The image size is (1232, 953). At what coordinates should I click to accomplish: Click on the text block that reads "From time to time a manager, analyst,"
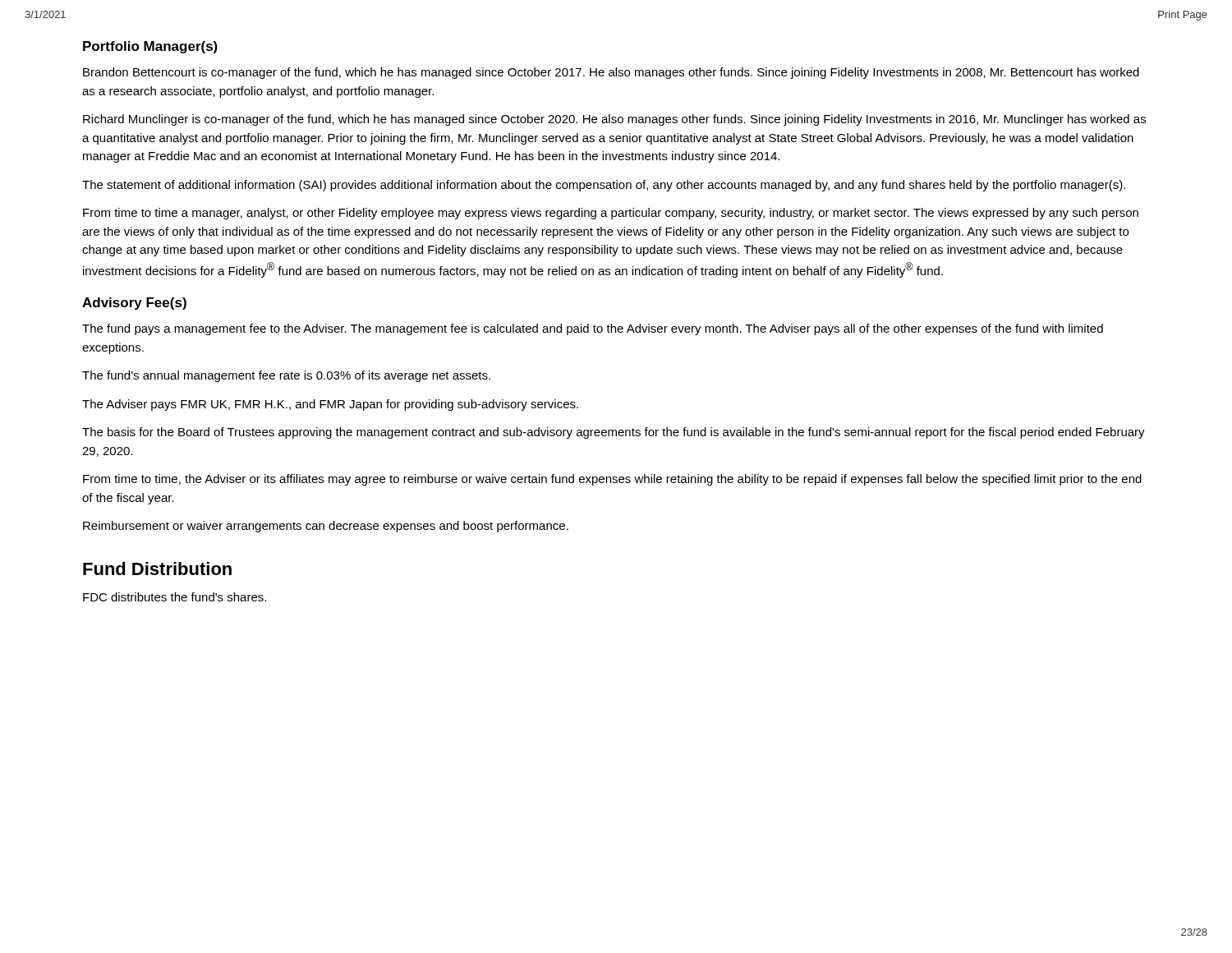(616, 242)
